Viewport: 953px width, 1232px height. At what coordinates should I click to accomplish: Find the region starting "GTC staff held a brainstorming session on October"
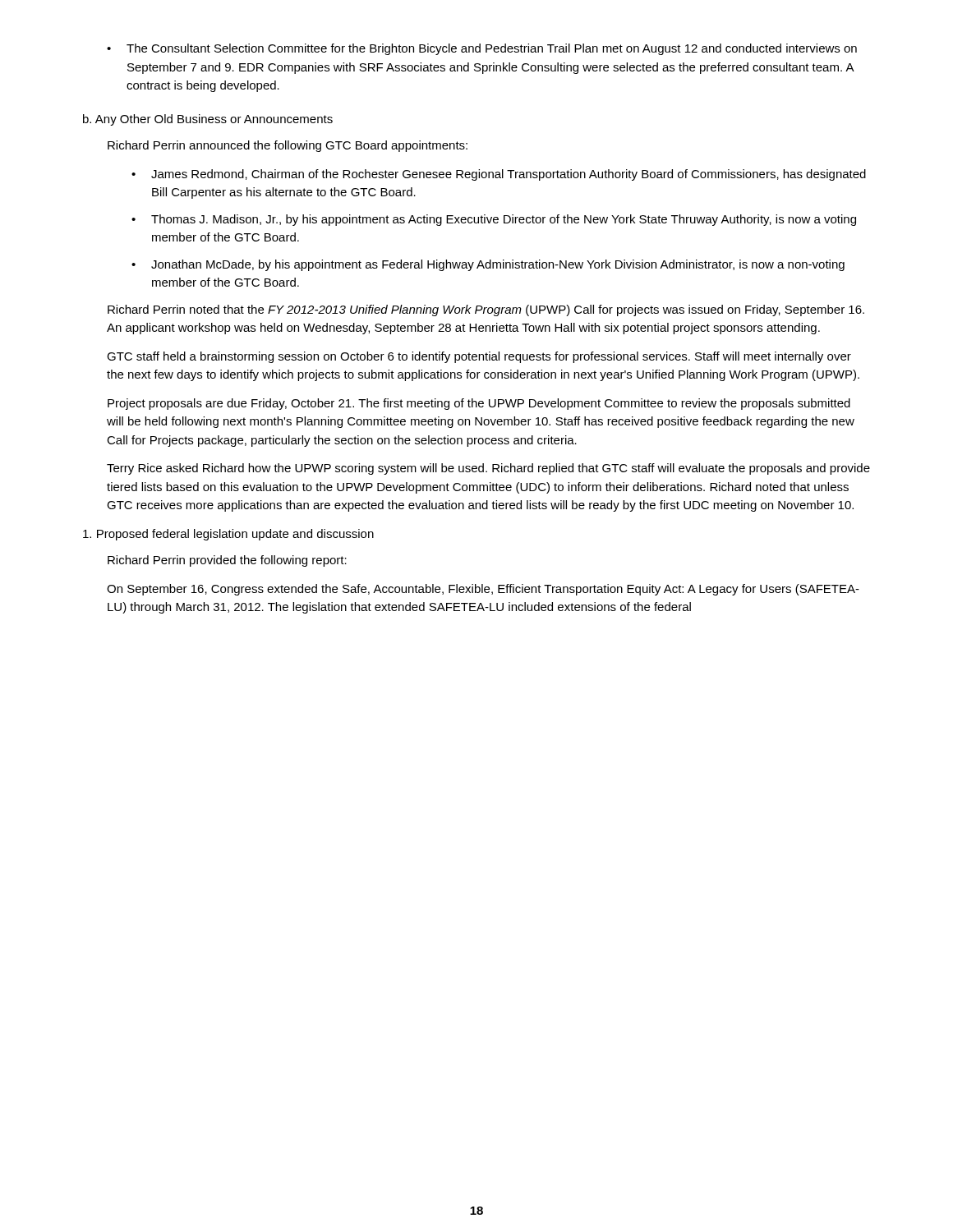(x=484, y=365)
